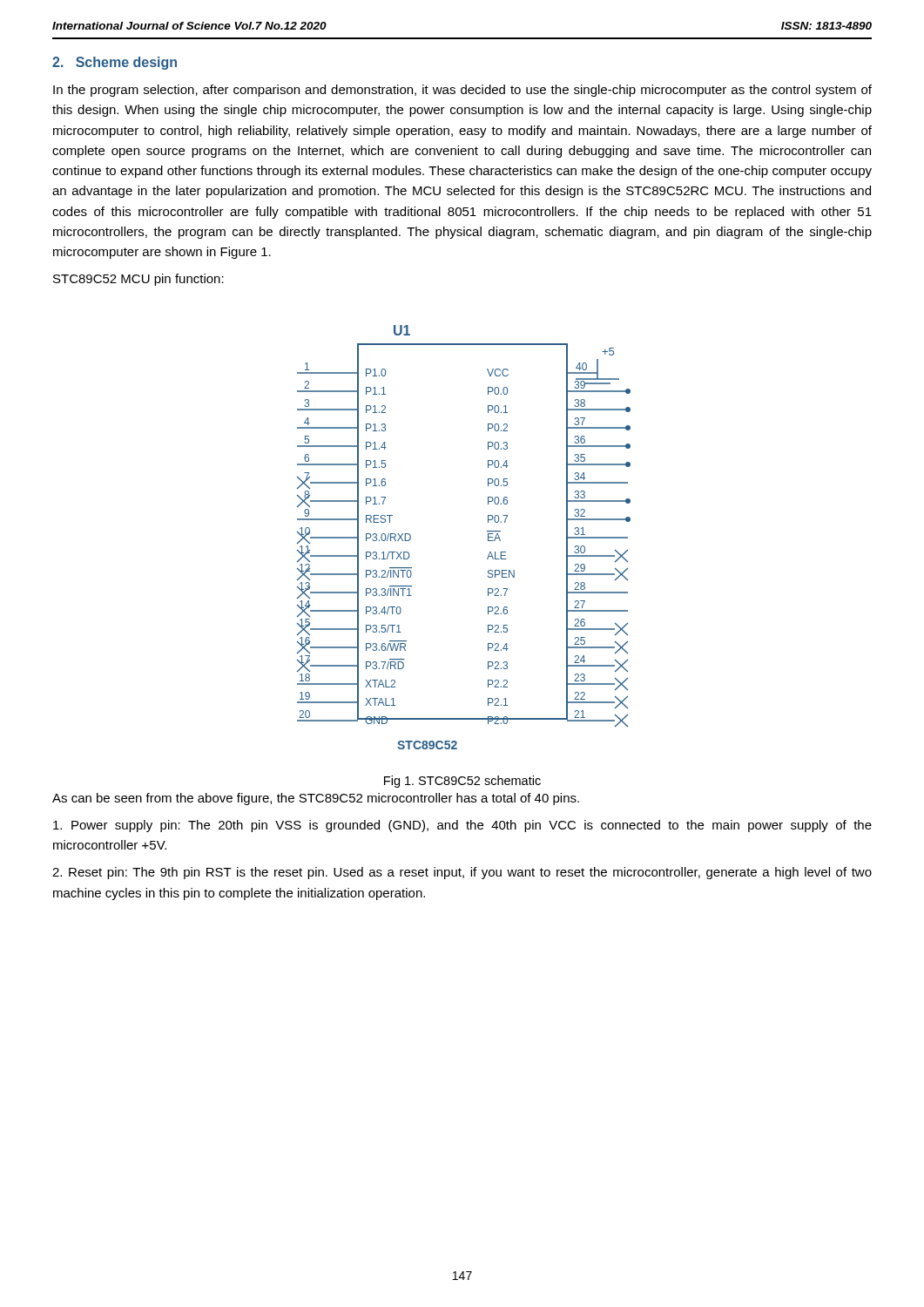The width and height of the screenshot is (924, 1307).
Task: Locate the schematic
Action: [x=462, y=535]
